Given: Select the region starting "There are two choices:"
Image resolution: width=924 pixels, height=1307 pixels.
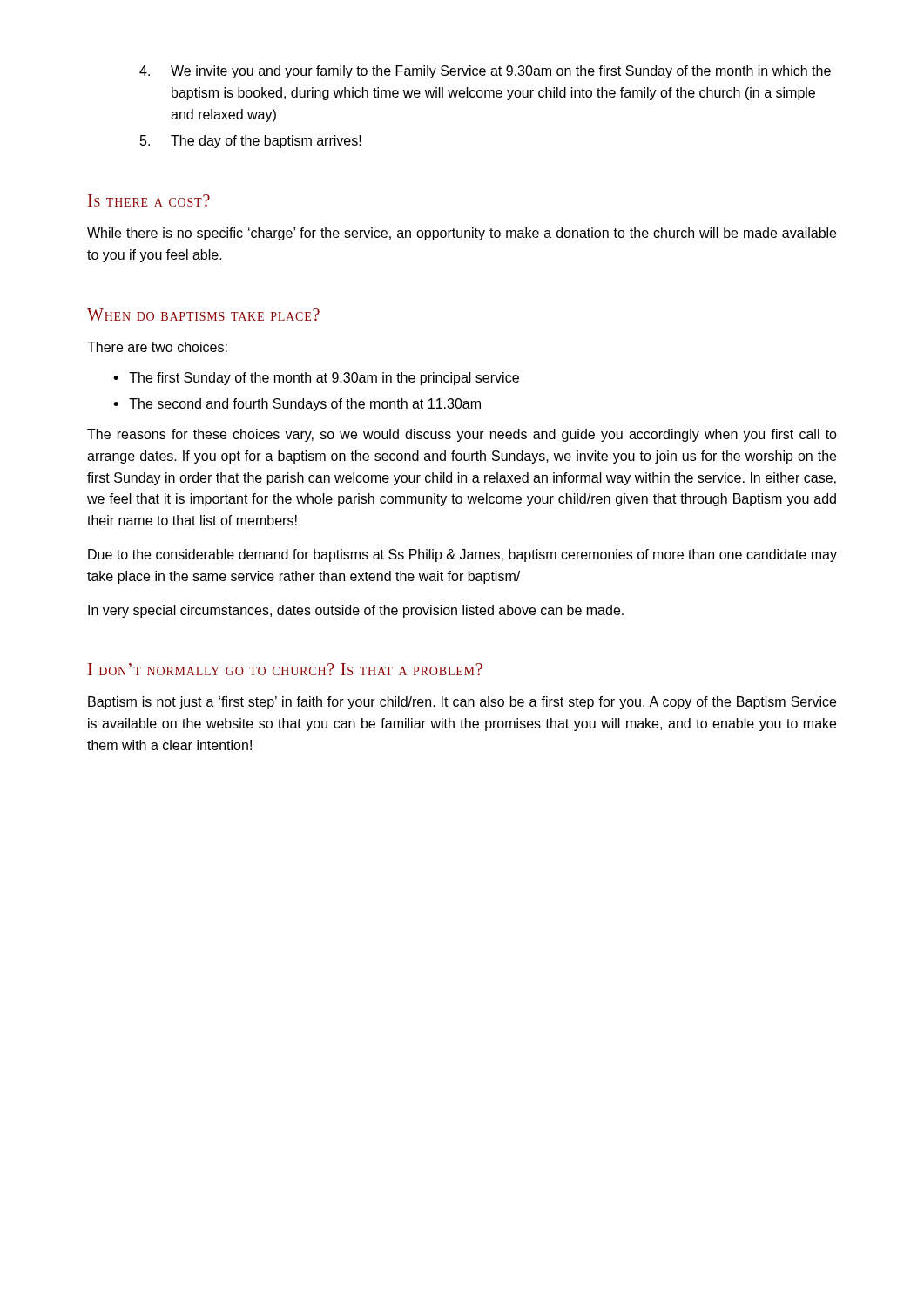Looking at the screenshot, I should pyautogui.click(x=158, y=347).
